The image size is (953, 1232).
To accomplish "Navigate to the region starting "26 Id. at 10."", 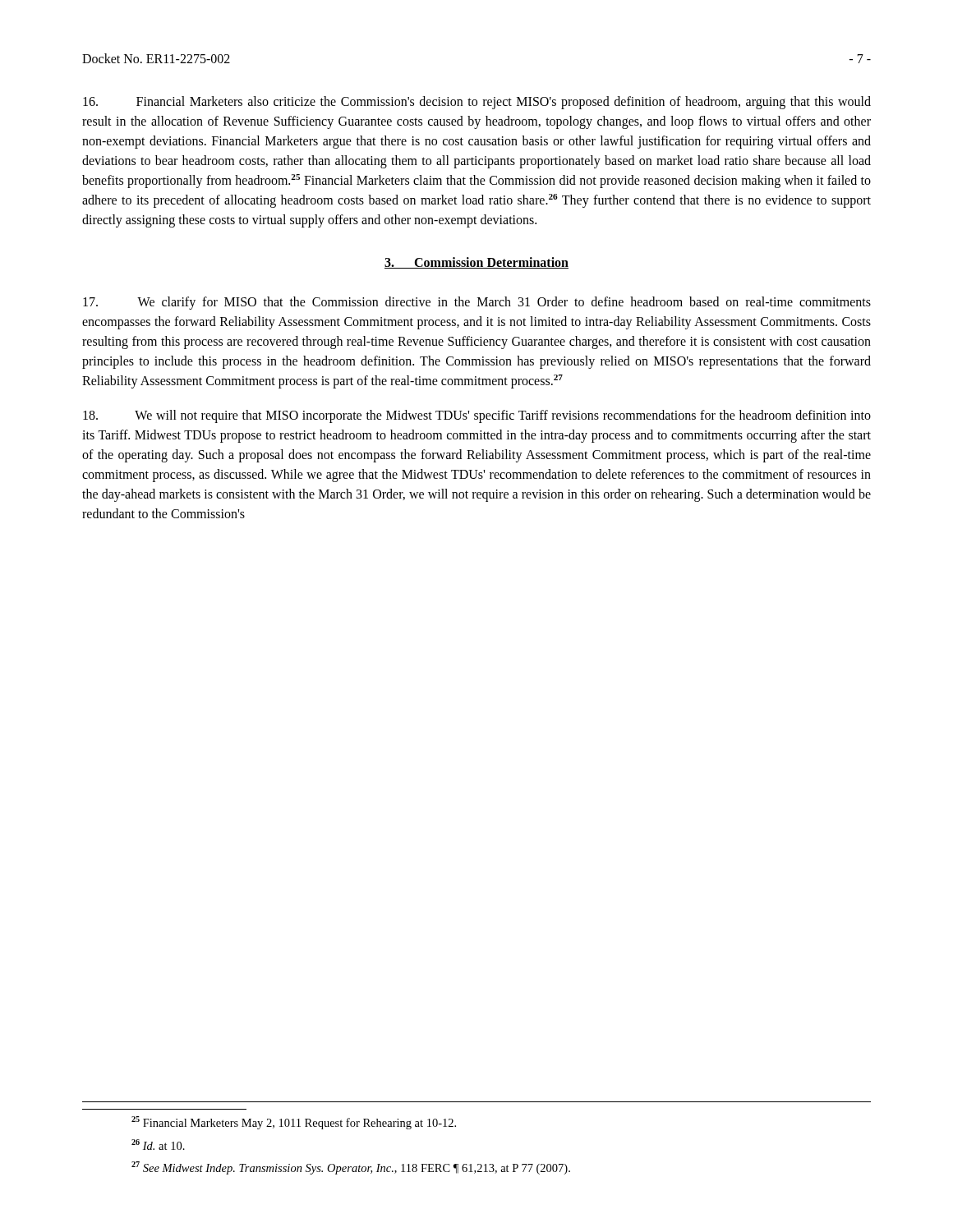I will 158,1145.
